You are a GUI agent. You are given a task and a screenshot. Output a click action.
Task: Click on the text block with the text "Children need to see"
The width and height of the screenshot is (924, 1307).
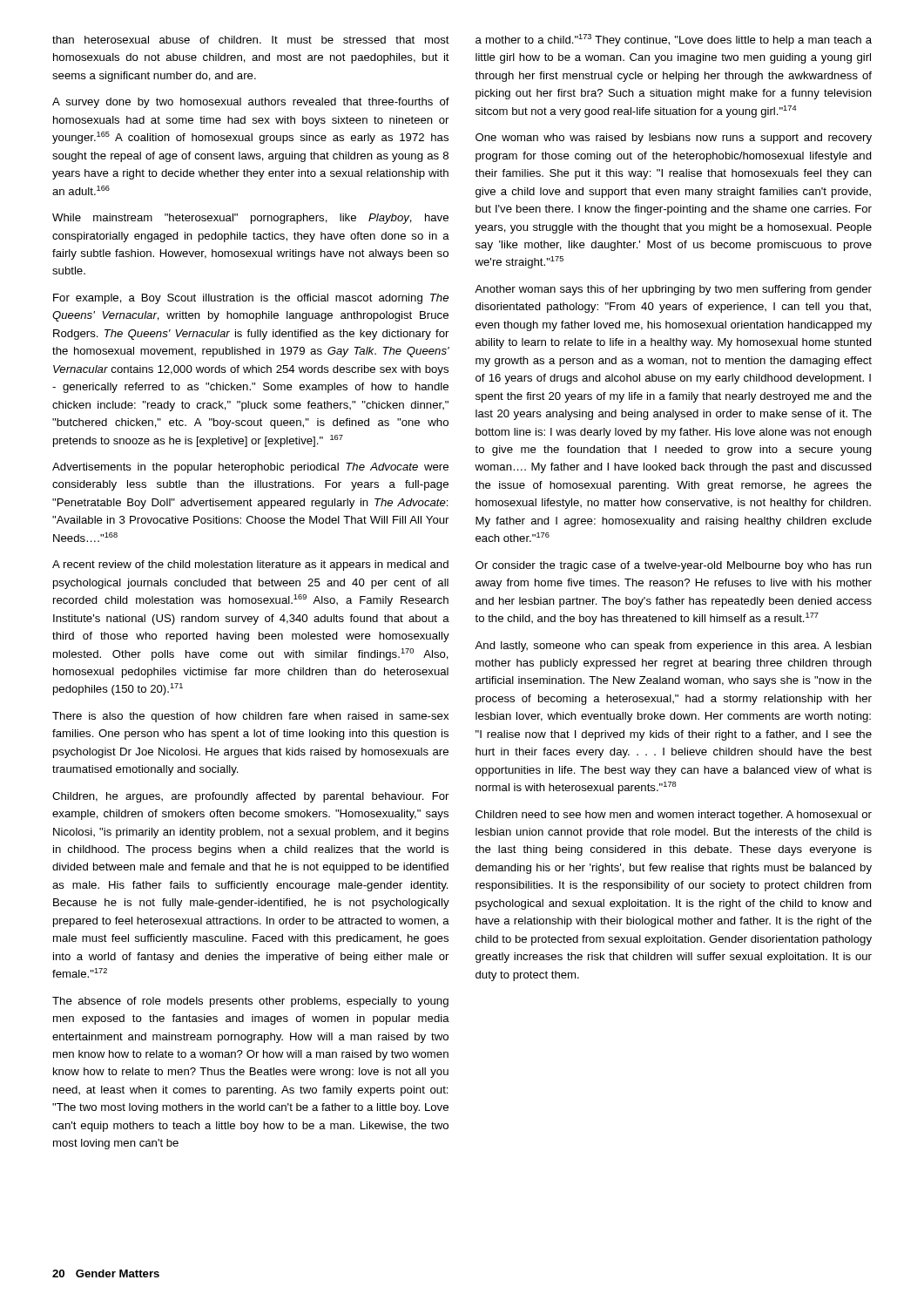673,895
